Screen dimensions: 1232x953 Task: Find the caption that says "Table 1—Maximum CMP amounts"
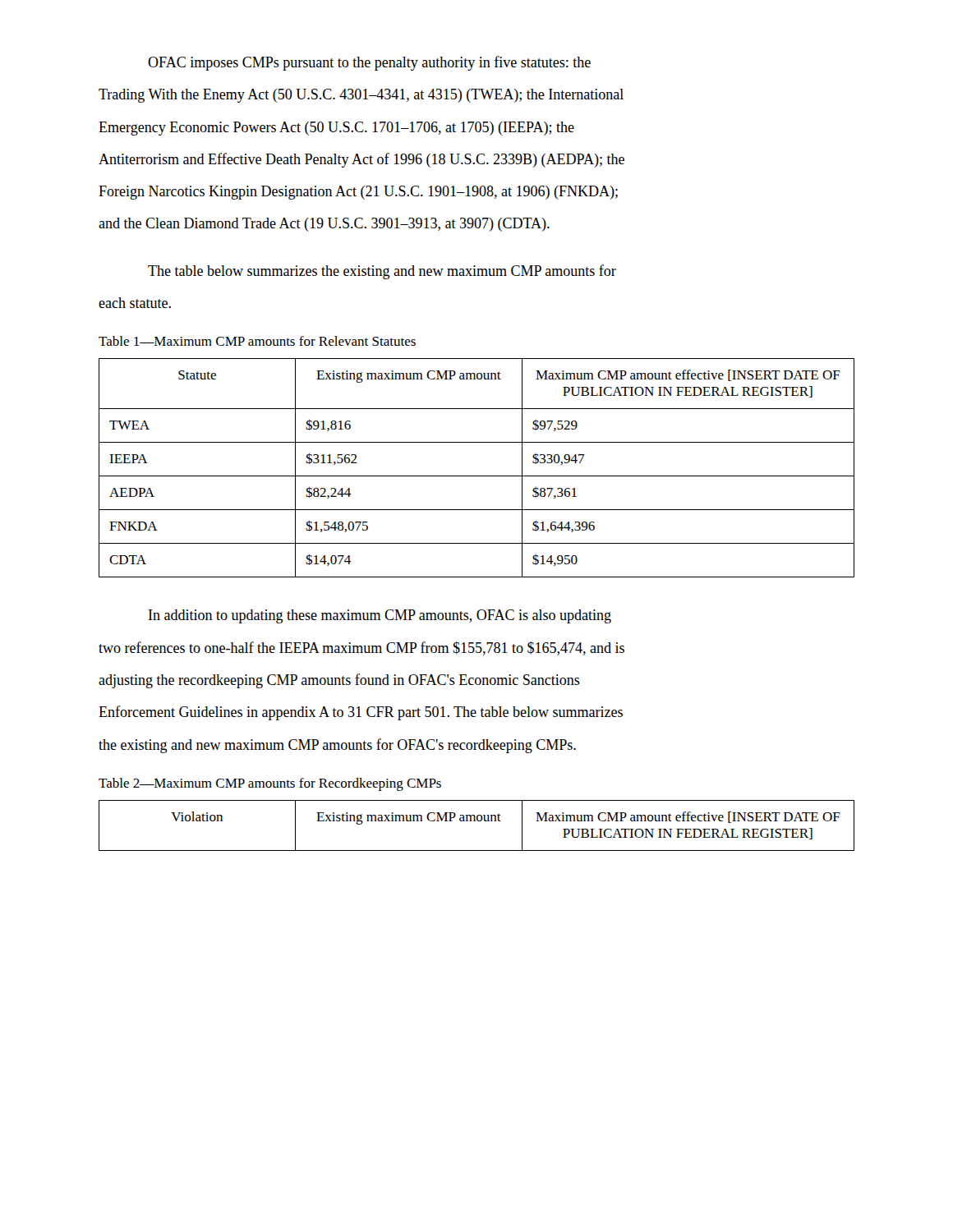click(x=257, y=342)
